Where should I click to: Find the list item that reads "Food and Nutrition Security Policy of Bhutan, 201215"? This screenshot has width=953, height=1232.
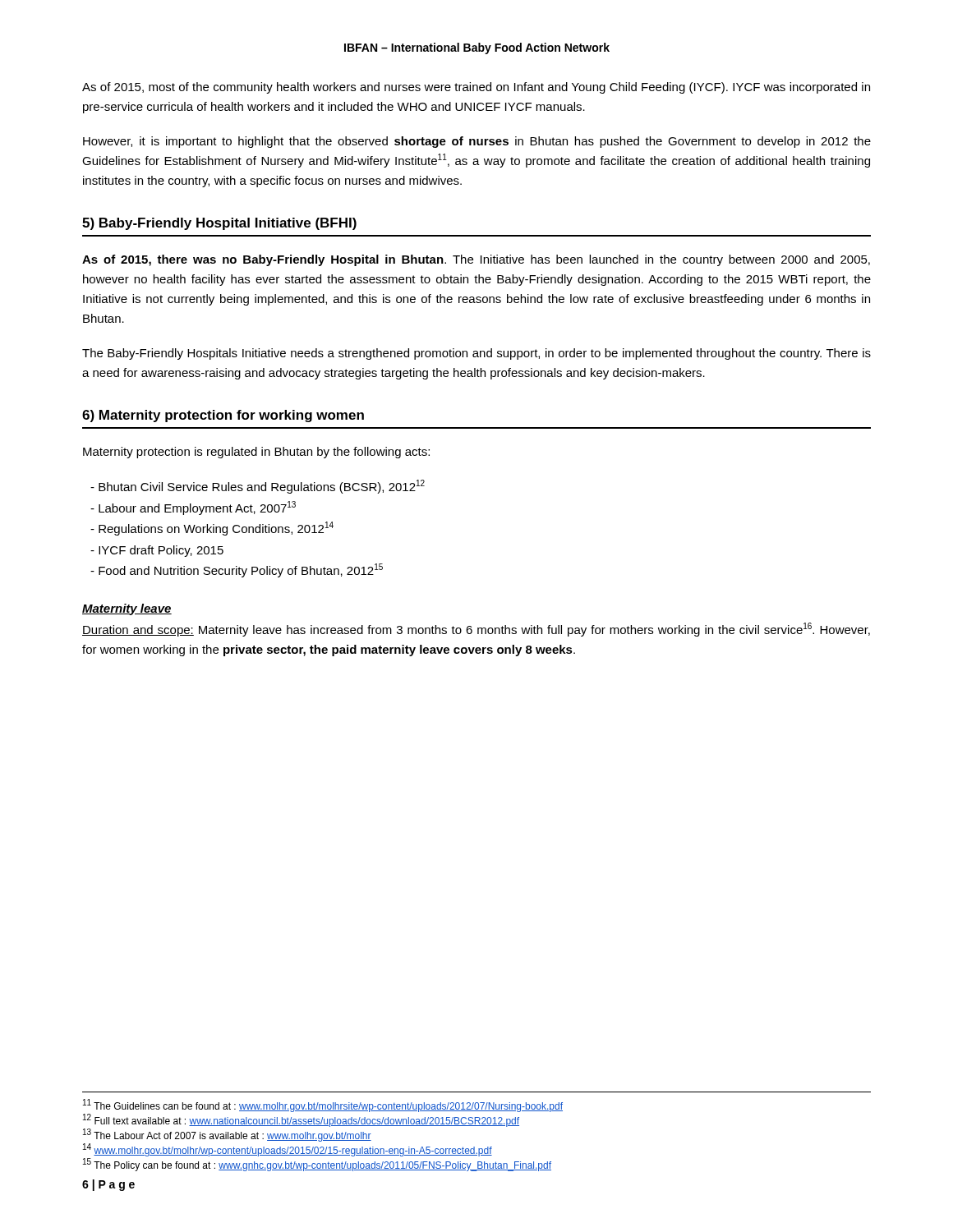click(x=237, y=570)
